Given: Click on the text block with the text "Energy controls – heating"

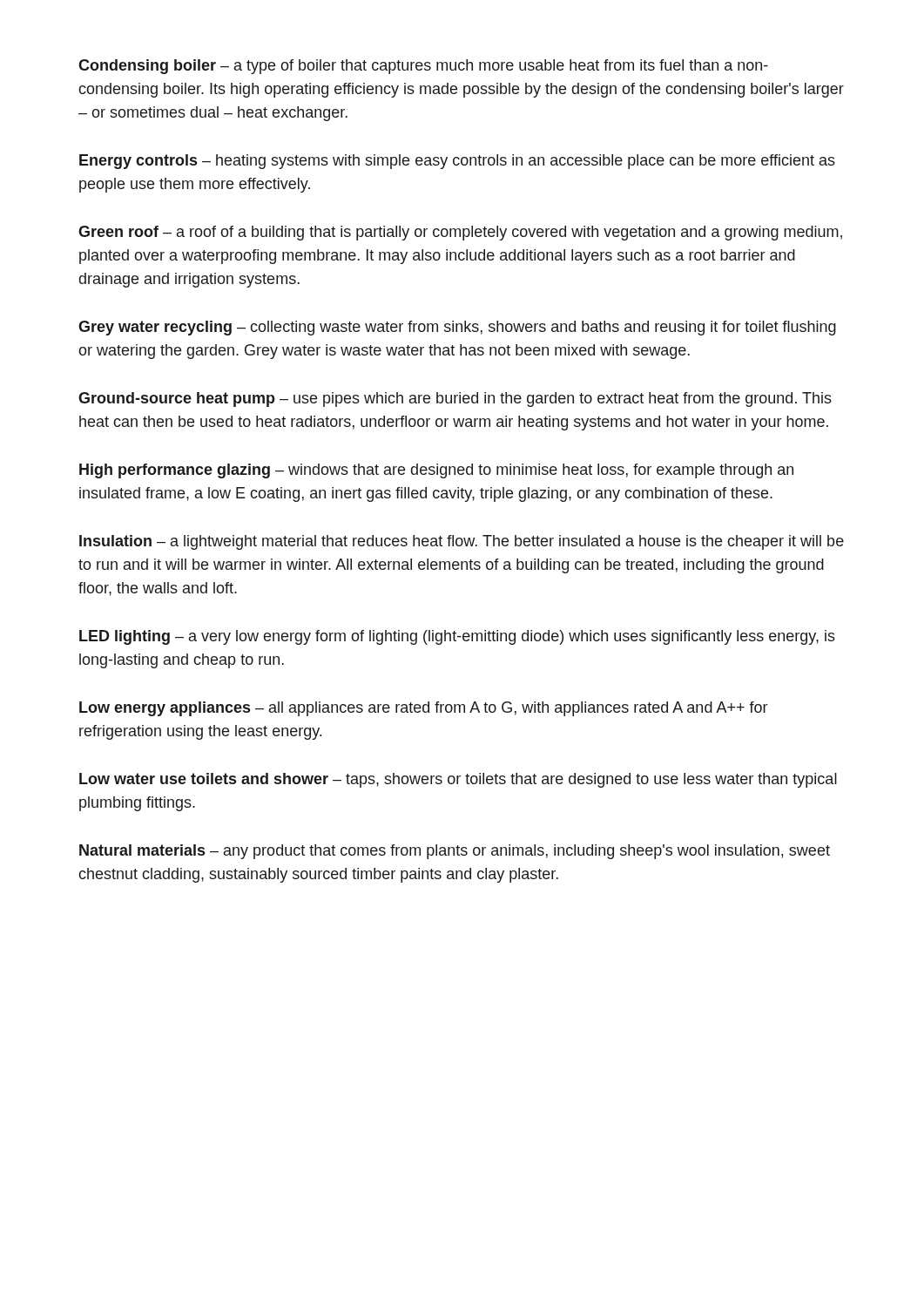Looking at the screenshot, I should coord(462,173).
